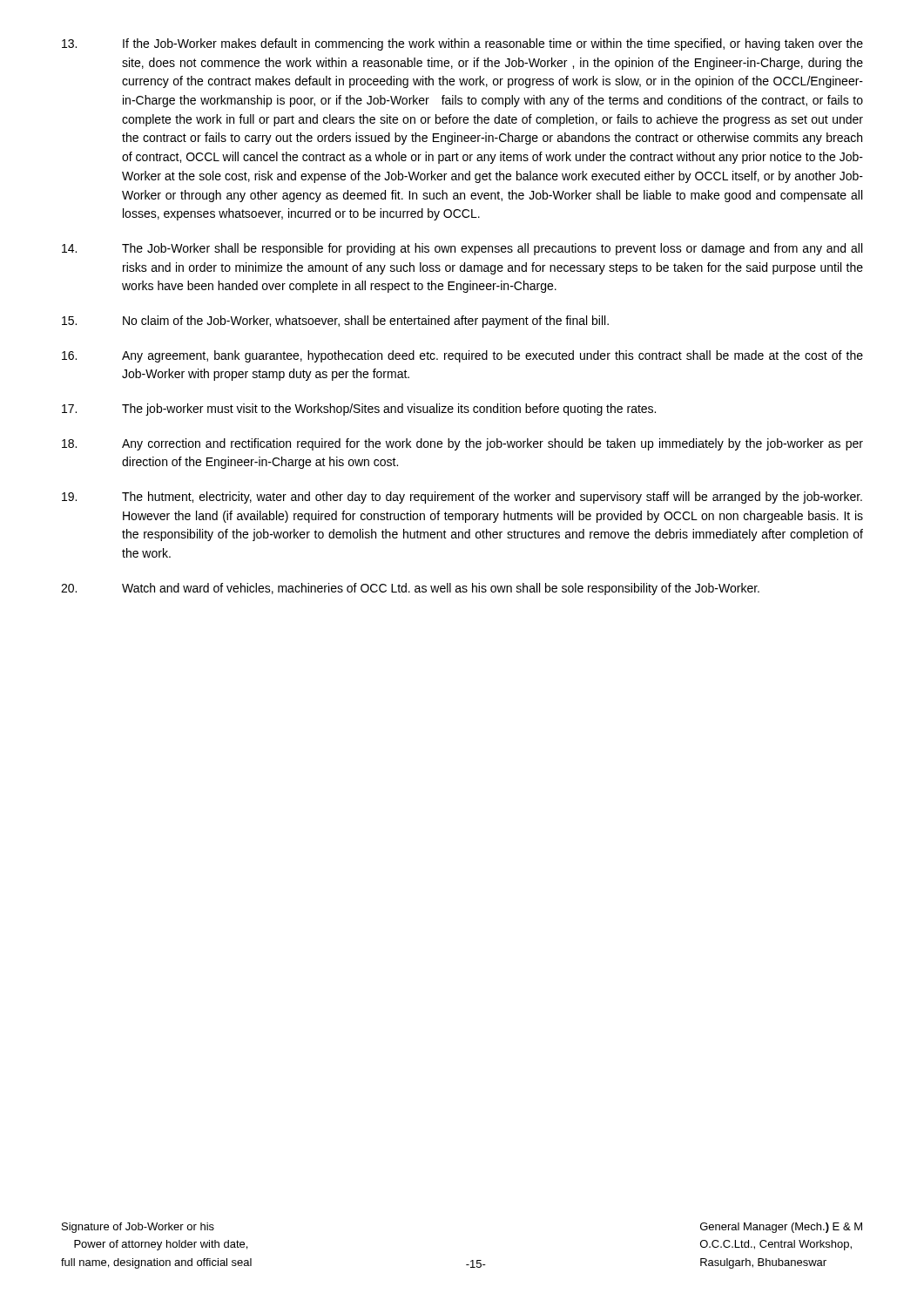The width and height of the screenshot is (924, 1307).
Task: Locate the list item that reads "17. The job-worker"
Action: tap(462, 409)
